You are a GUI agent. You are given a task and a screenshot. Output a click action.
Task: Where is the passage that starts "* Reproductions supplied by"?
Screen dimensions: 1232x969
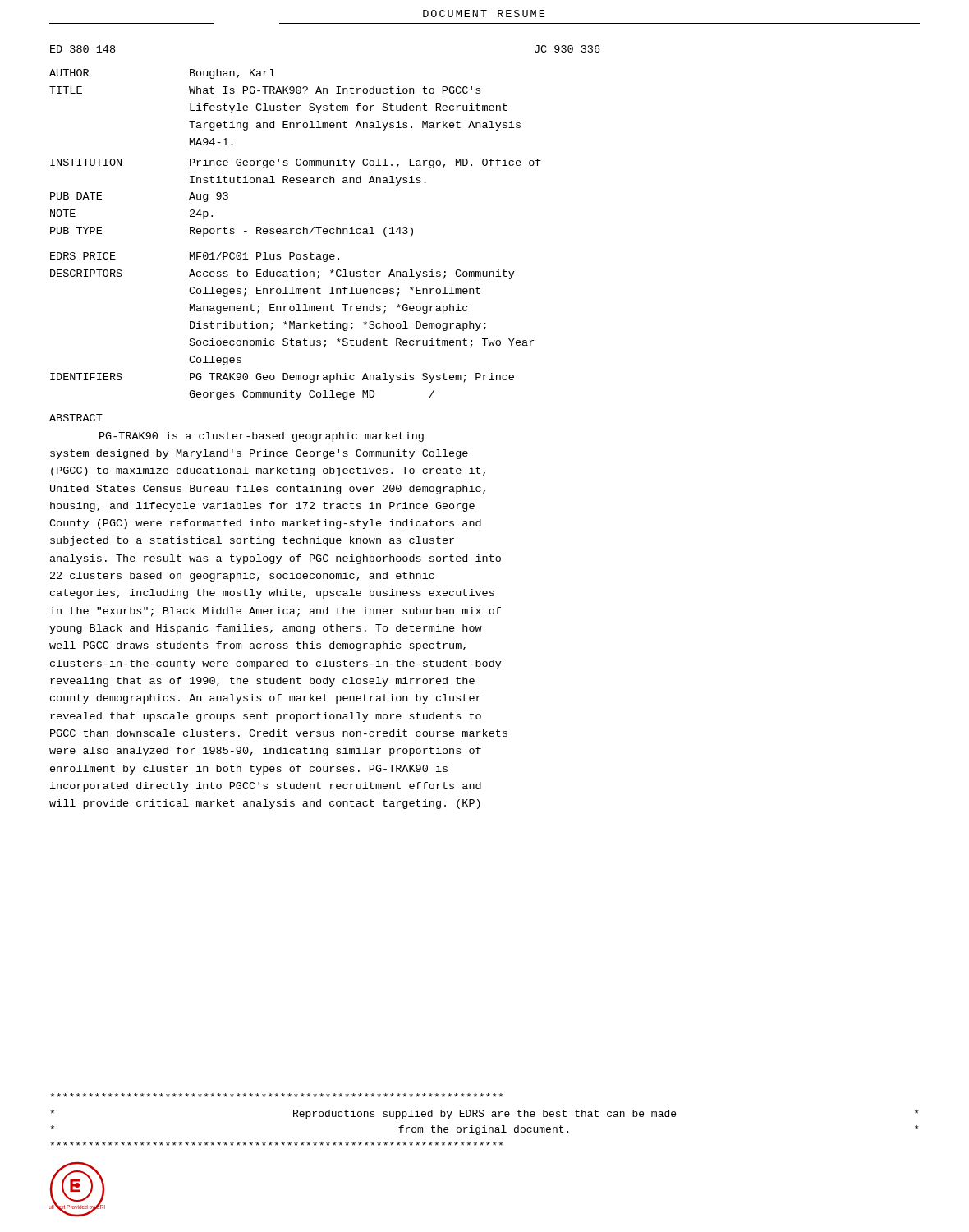(484, 1122)
